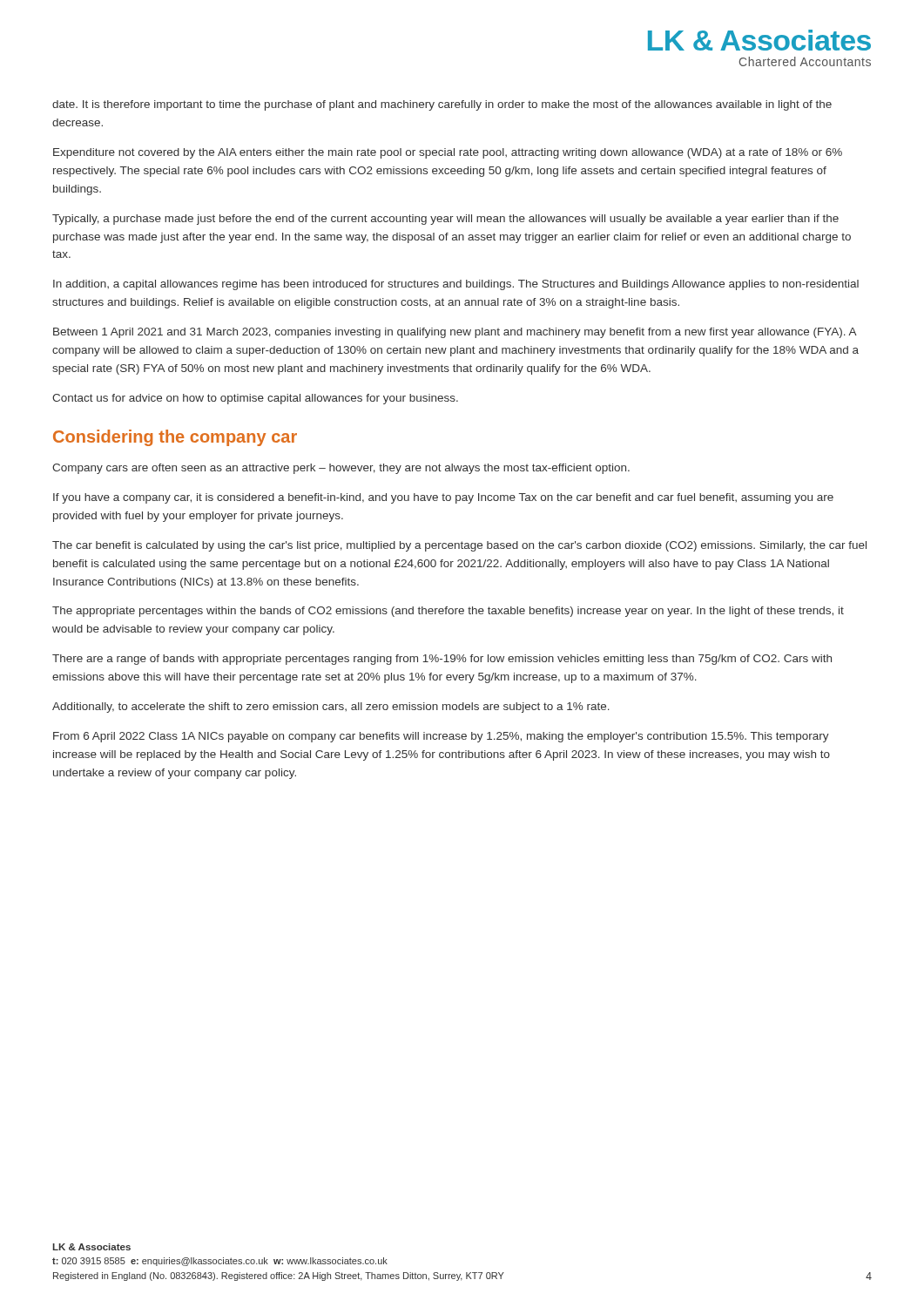Point to the text block starting "The car benefit is calculated"
The width and height of the screenshot is (924, 1307).
(x=460, y=563)
